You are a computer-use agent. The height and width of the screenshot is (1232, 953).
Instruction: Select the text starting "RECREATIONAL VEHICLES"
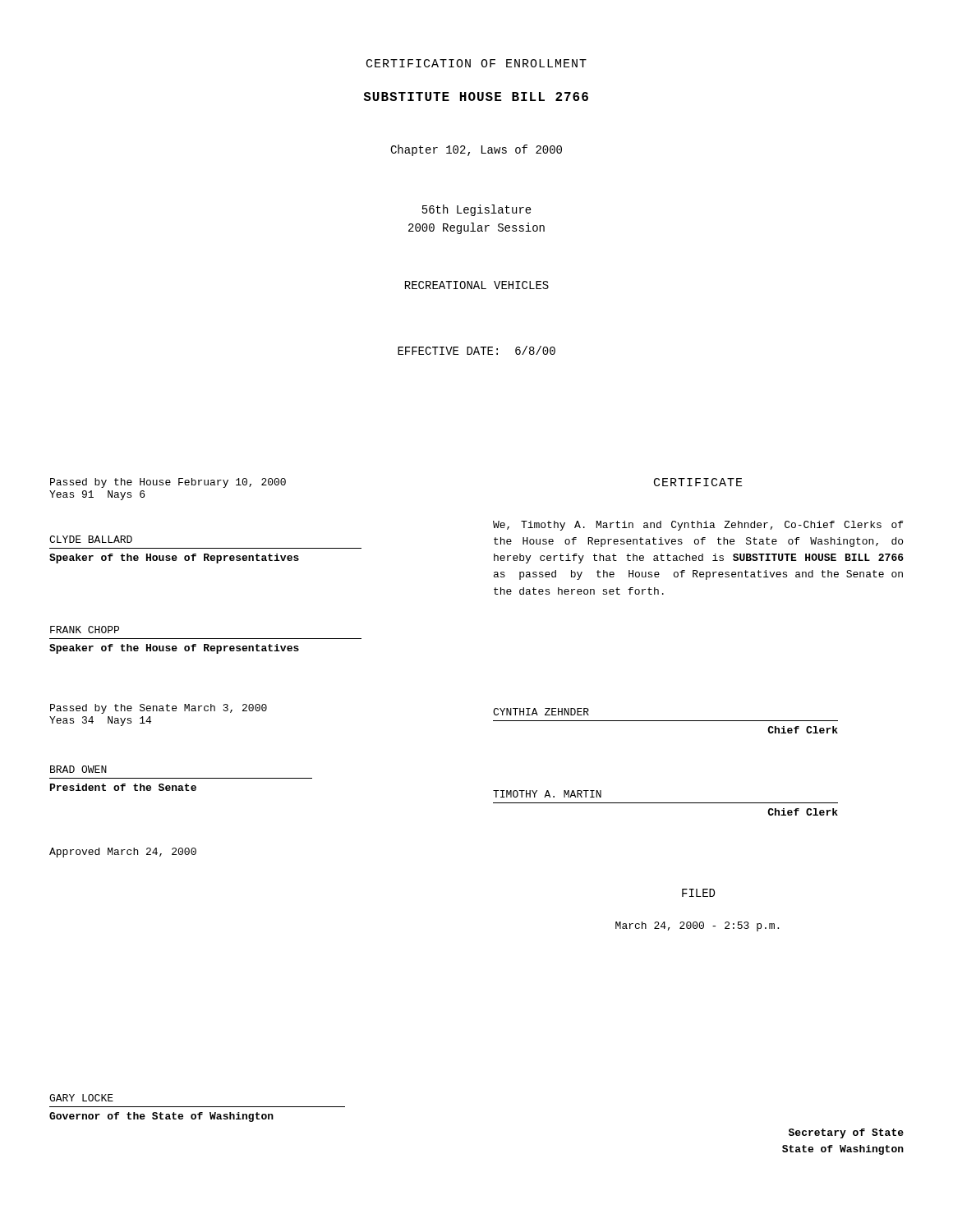coord(476,286)
